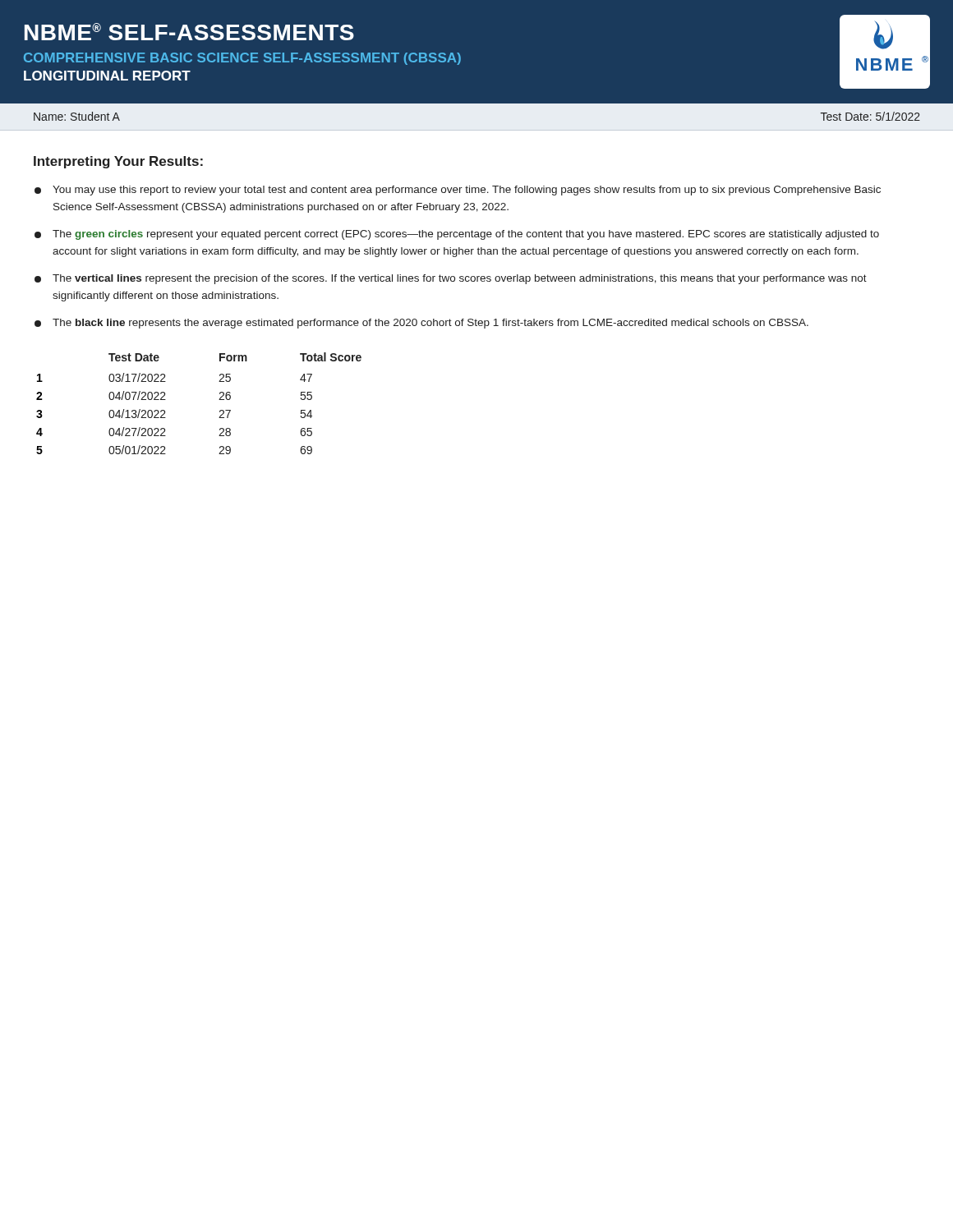953x1232 pixels.
Task: Find the block on this page that starts "The green circles represent your equated"
Action: [477, 243]
